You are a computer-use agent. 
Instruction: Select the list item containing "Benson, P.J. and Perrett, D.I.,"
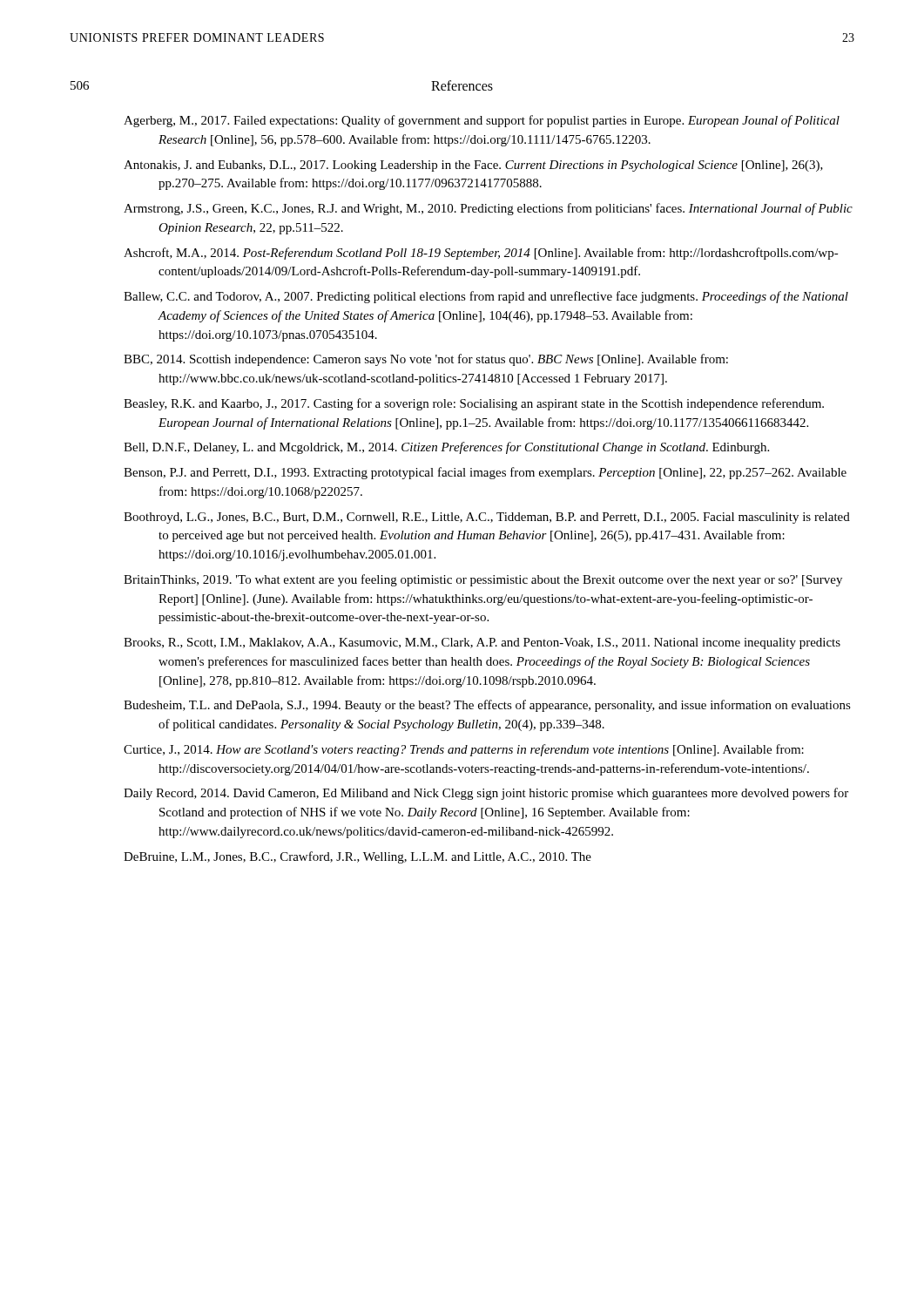(485, 482)
